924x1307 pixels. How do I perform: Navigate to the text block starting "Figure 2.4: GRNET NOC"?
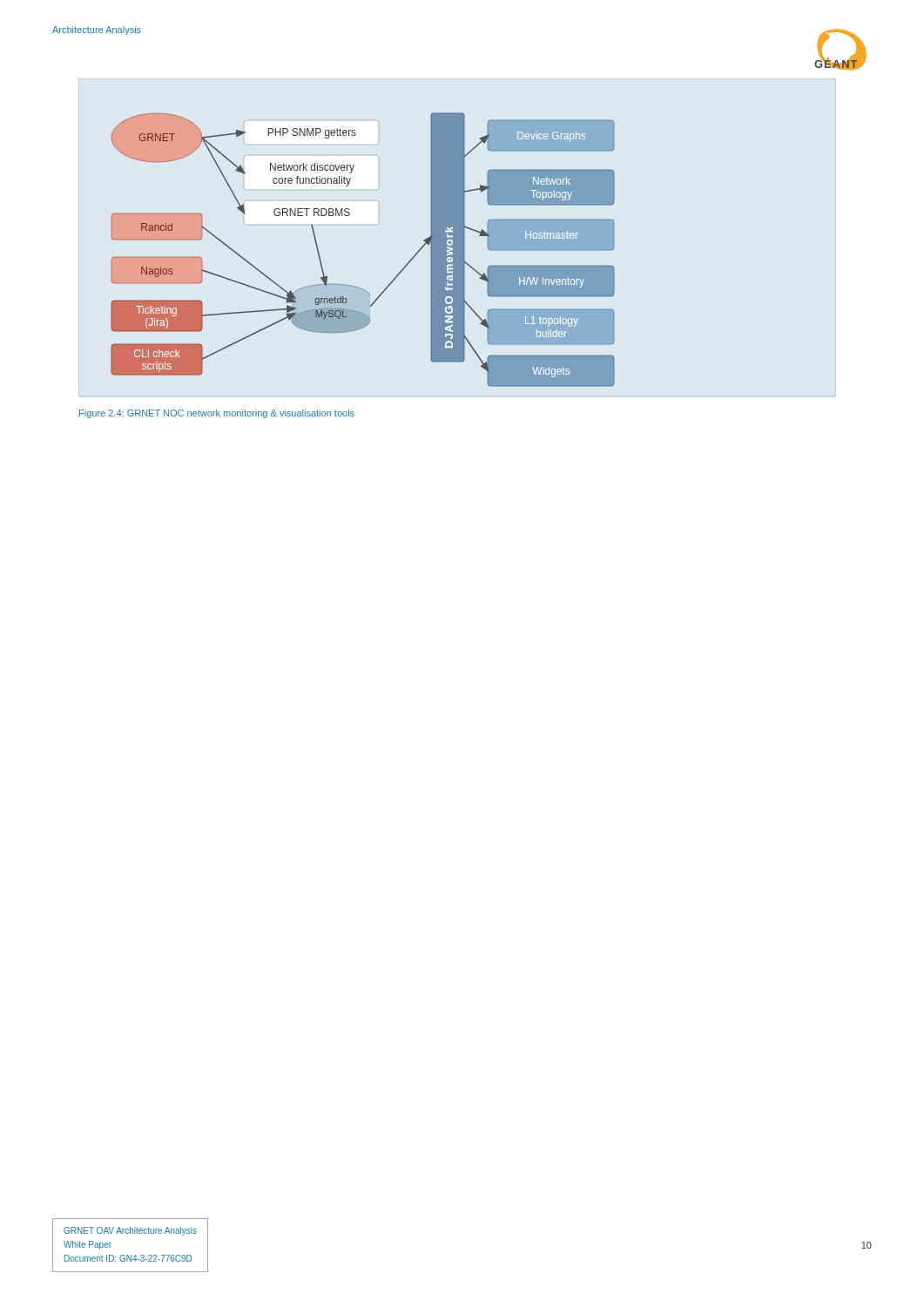216,413
